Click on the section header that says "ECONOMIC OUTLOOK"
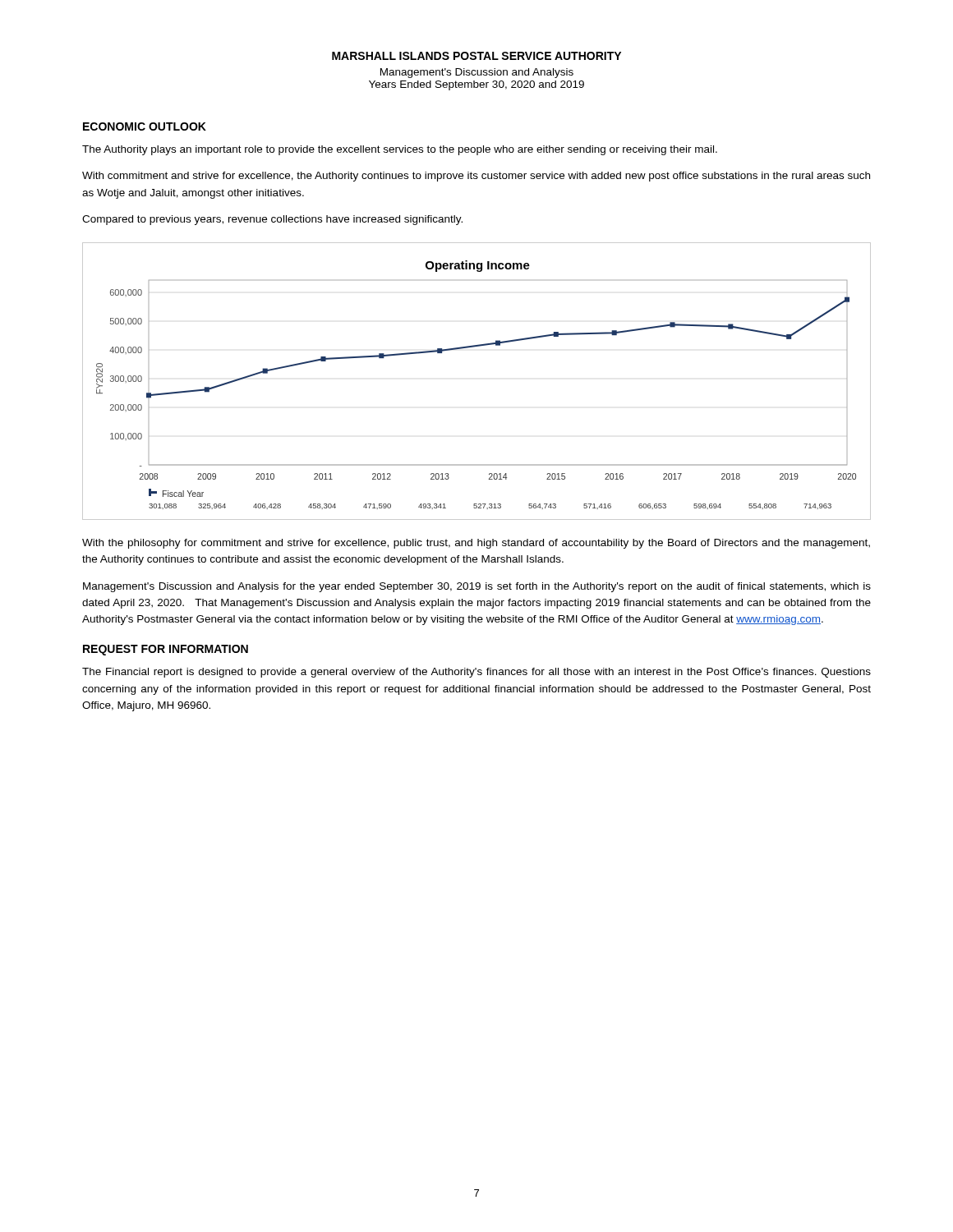This screenshot has height=1232, width=953. pos(144,126)
